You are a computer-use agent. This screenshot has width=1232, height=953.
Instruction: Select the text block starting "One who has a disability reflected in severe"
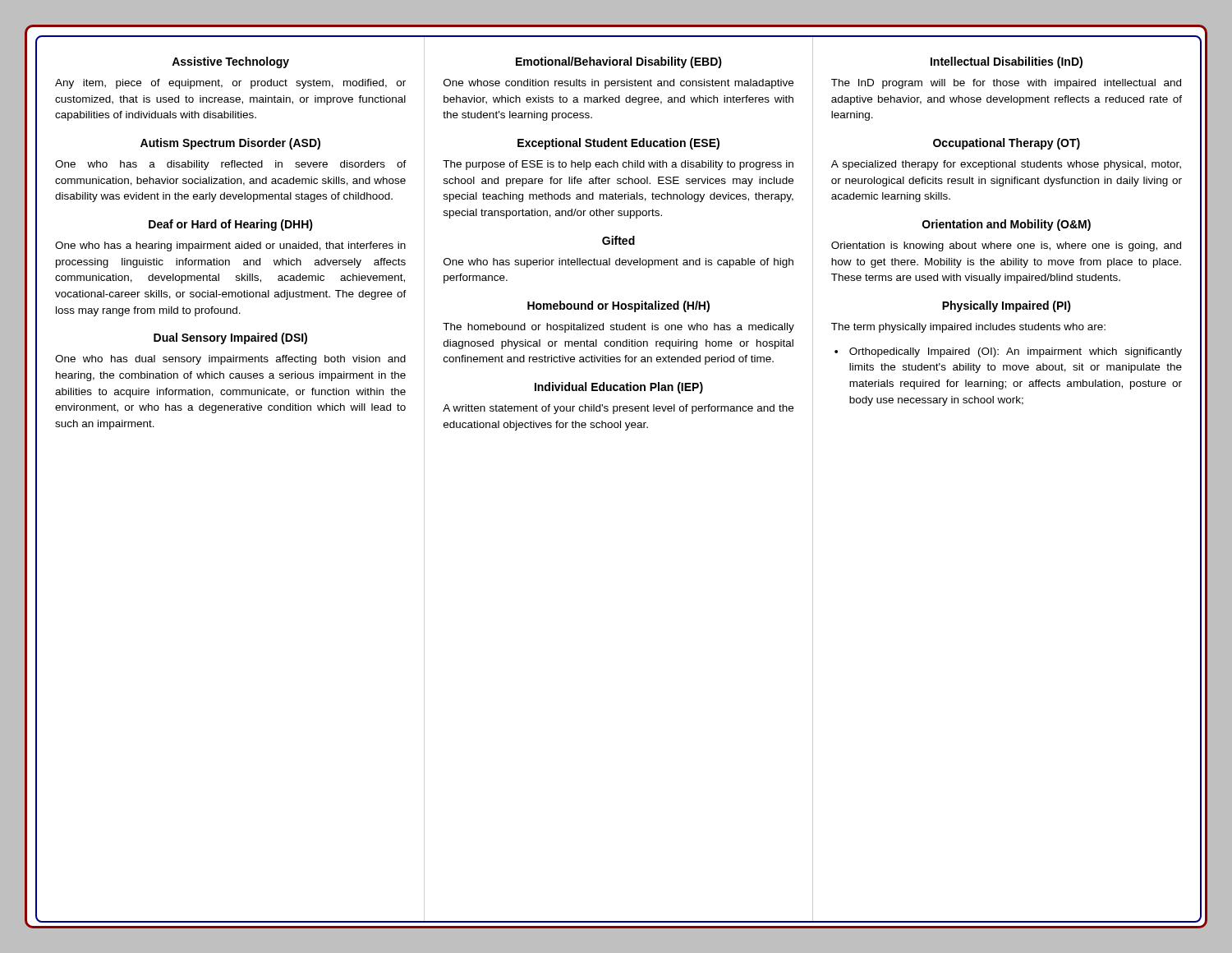tap(231, 180)
